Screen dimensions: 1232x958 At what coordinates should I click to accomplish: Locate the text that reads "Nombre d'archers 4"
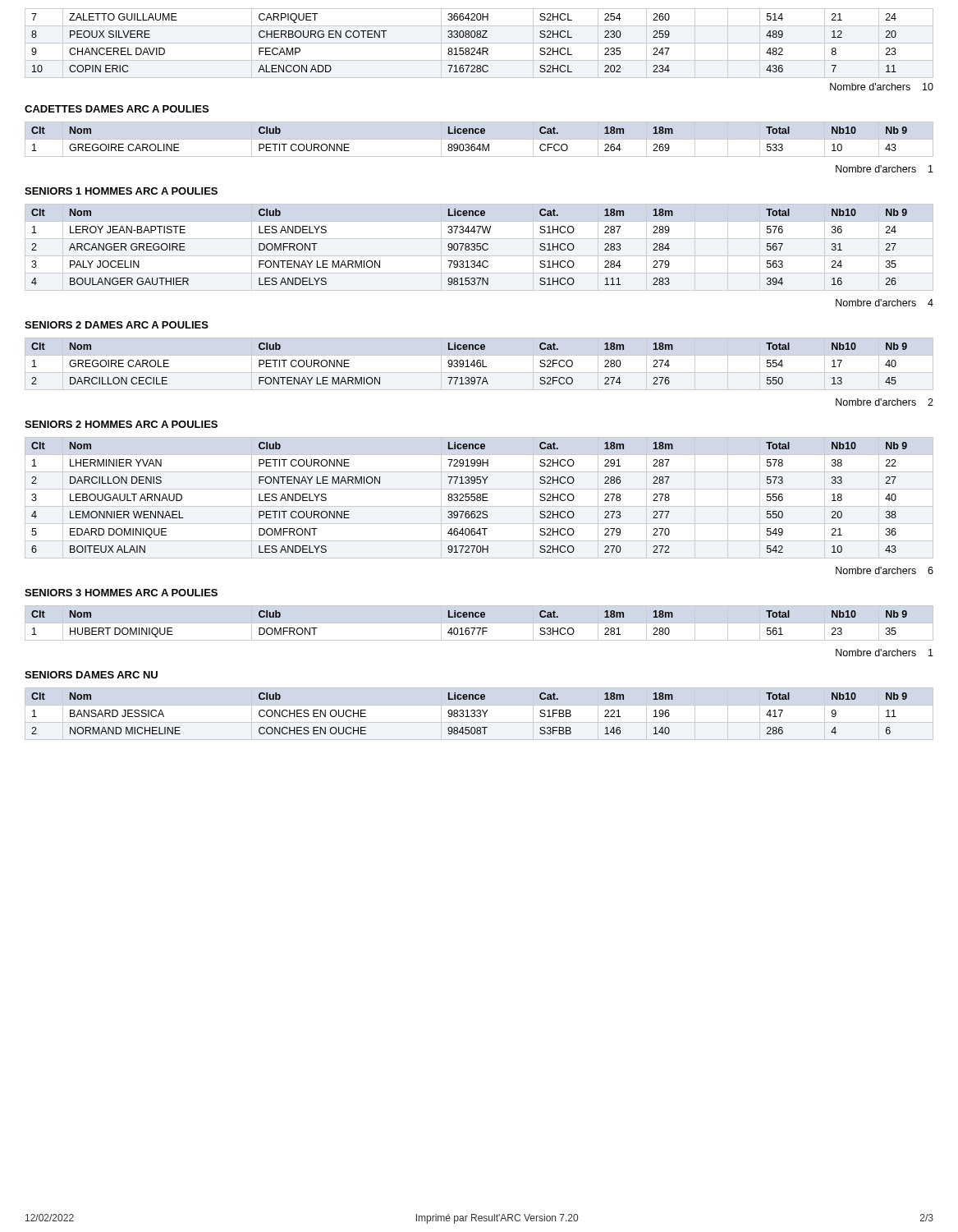884,303
